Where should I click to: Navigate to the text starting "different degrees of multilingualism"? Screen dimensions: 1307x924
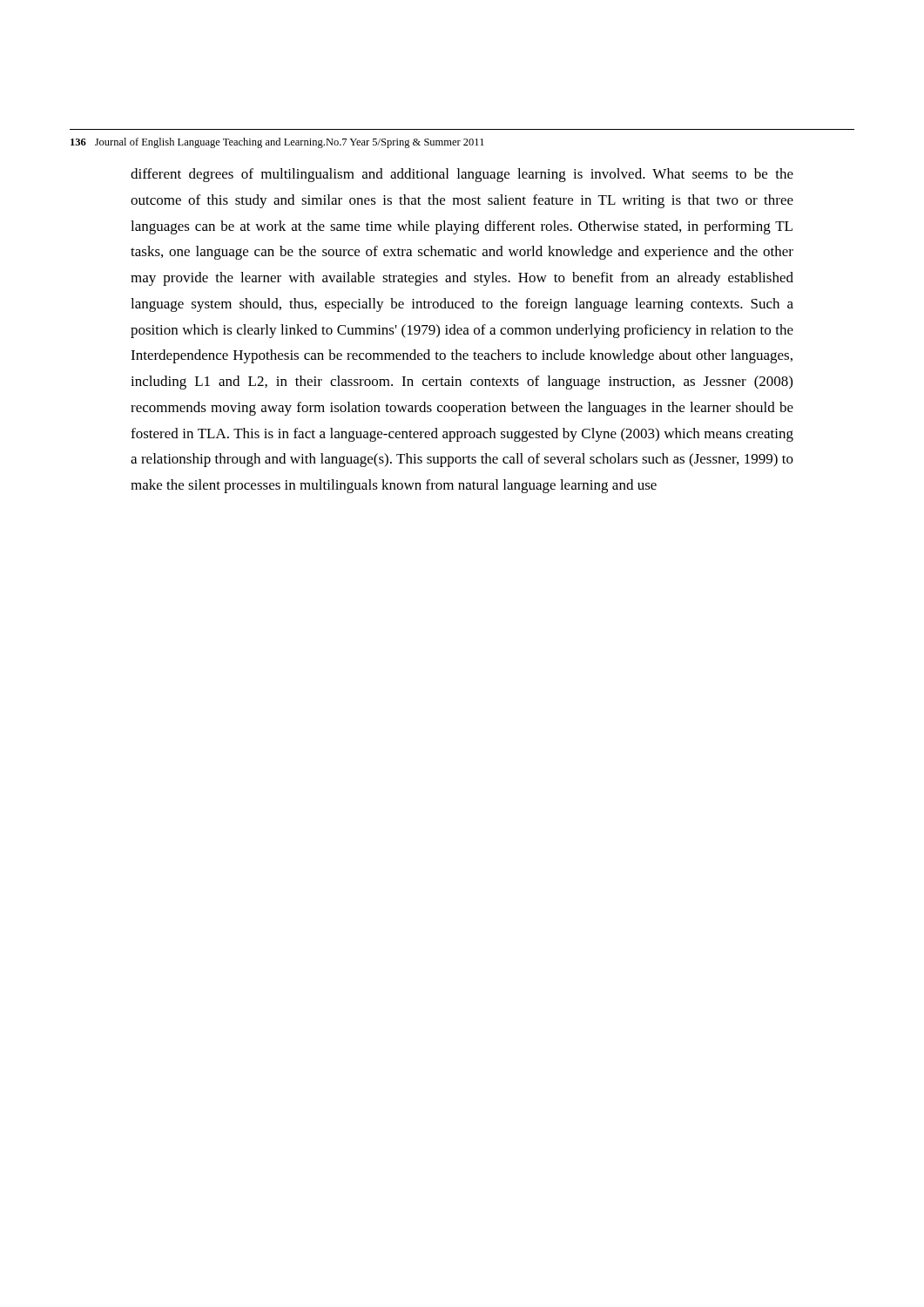[462, 329]
